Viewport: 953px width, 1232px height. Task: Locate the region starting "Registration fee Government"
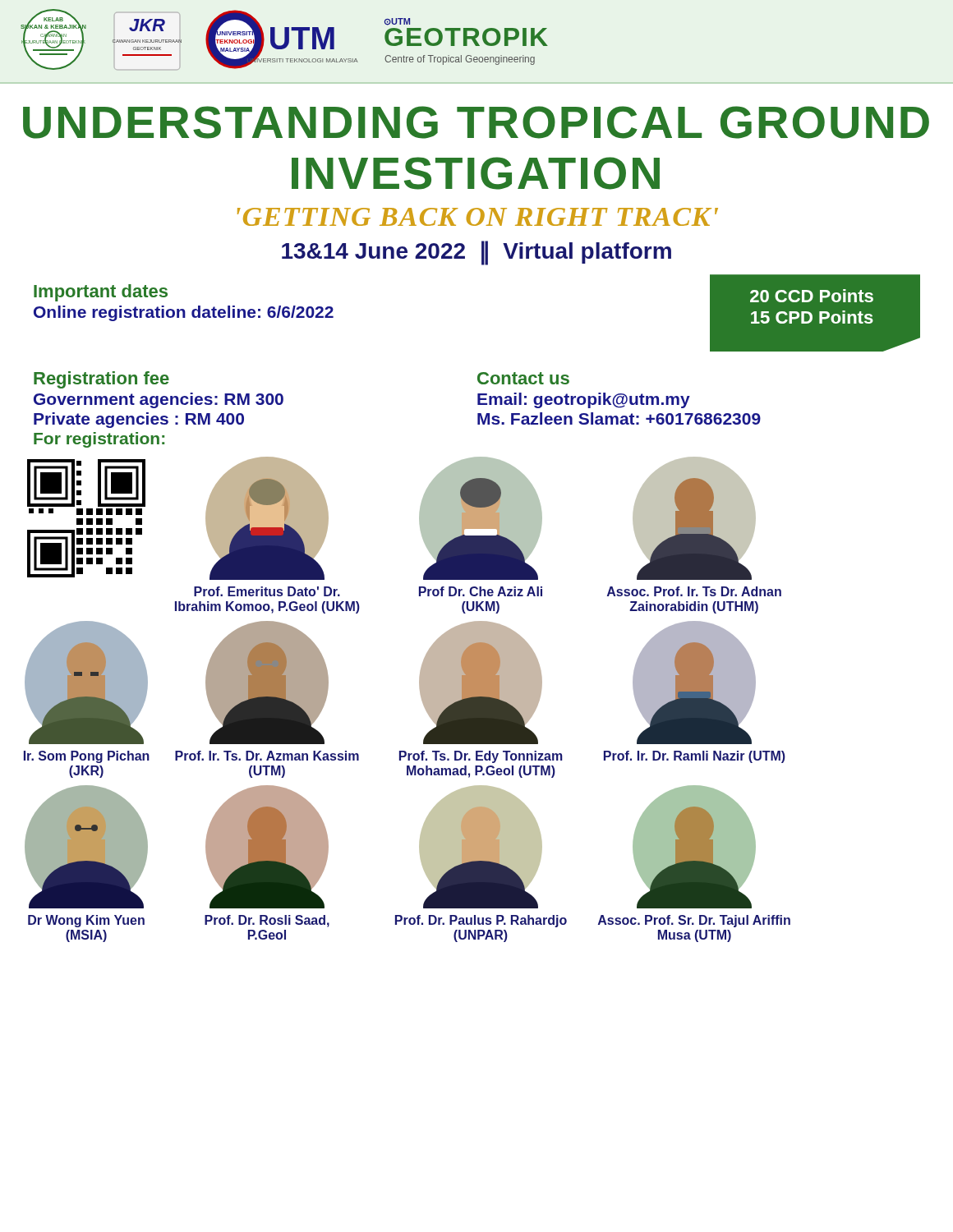click(x=158, y=408)
